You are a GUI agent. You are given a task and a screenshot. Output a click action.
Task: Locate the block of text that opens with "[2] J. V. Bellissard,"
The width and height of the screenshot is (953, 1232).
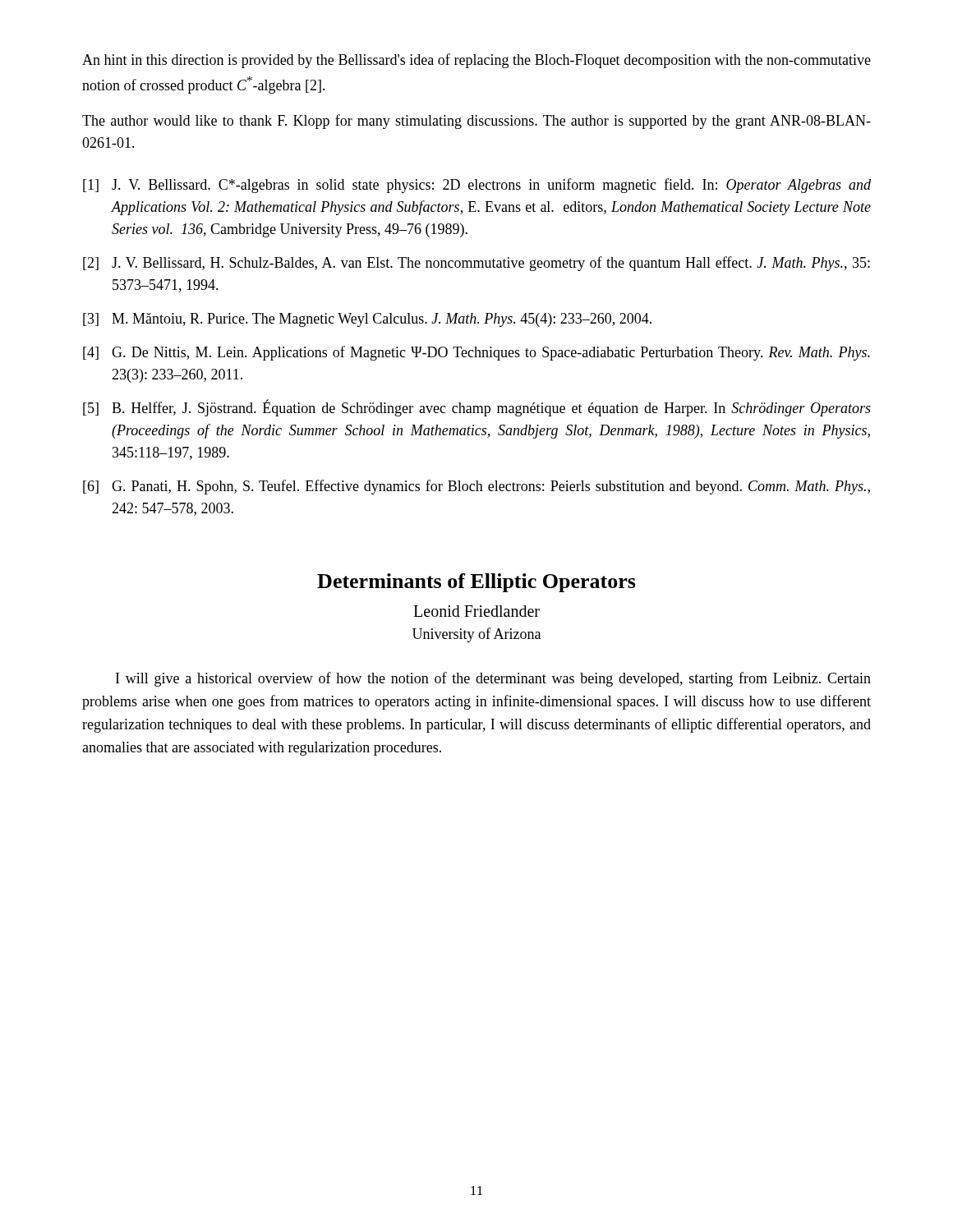476,274
